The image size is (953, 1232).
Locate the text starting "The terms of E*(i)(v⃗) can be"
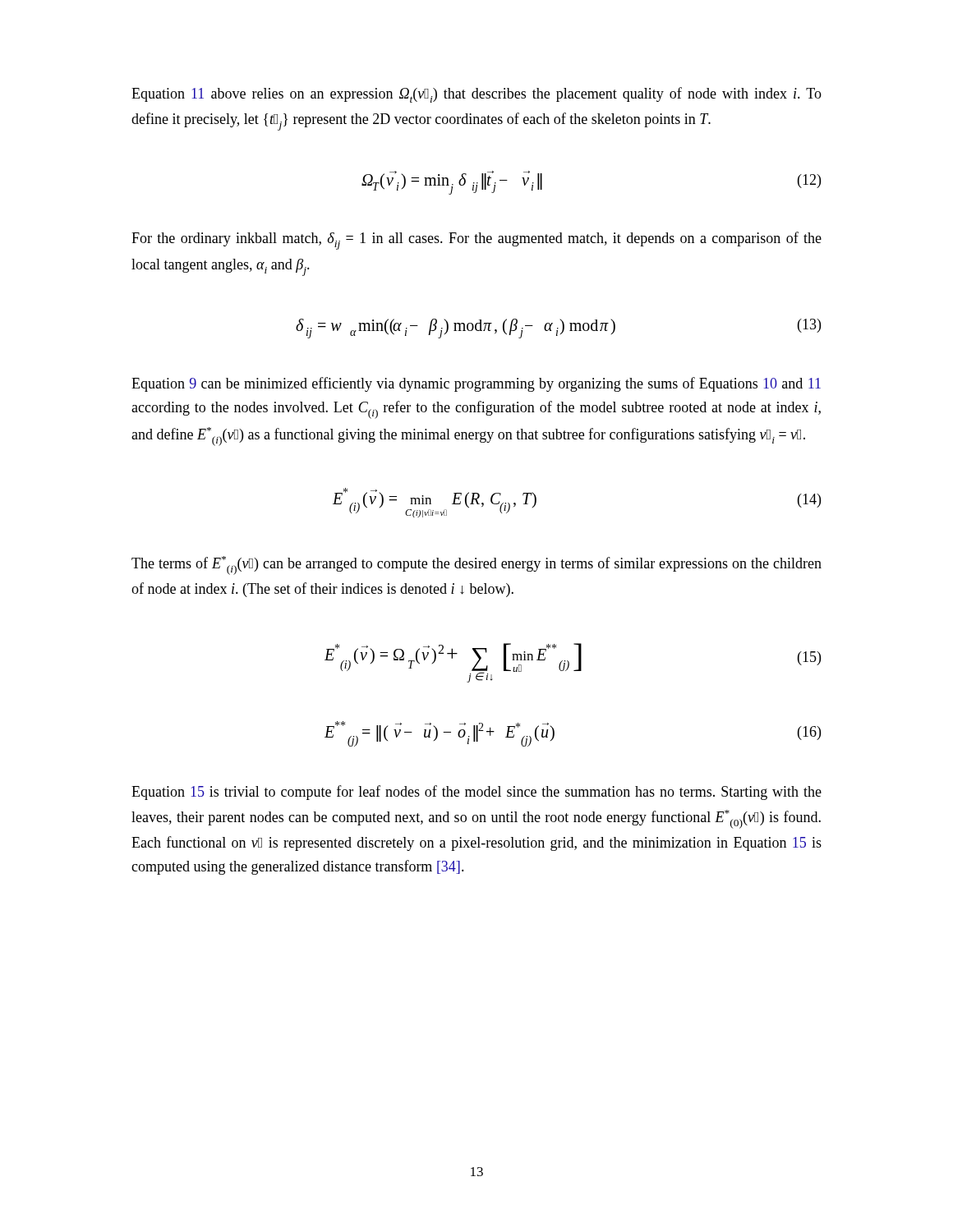pyautogui.click(x=476, y=575)
